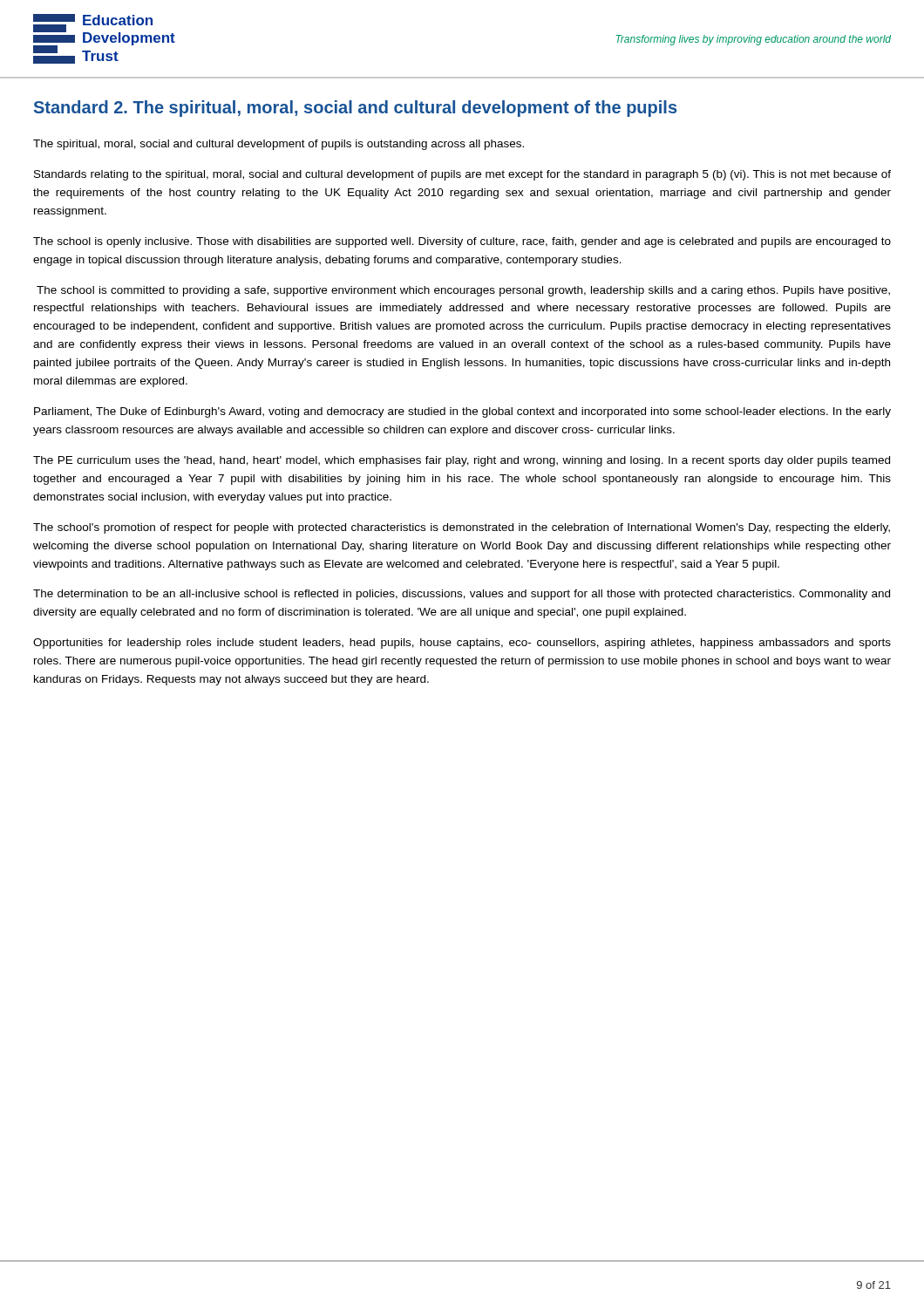Image resolution: width=924 pixels, height=1308 pixels.
Task: Click on the element starting "The school is committed to providing a"
Action: pos(462,335)
